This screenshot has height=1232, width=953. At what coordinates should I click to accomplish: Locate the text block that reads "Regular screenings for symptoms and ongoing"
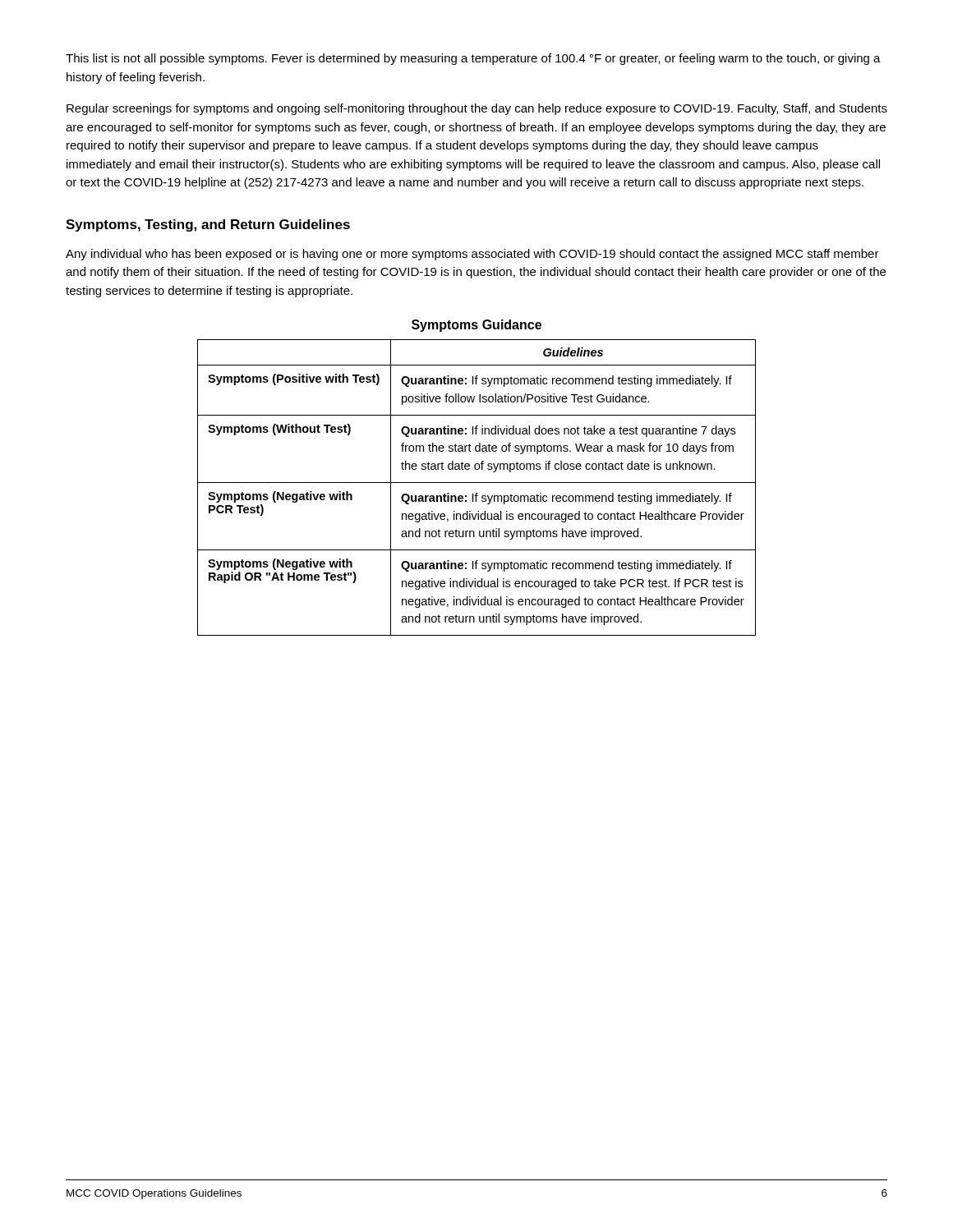[x=476, y=145]
